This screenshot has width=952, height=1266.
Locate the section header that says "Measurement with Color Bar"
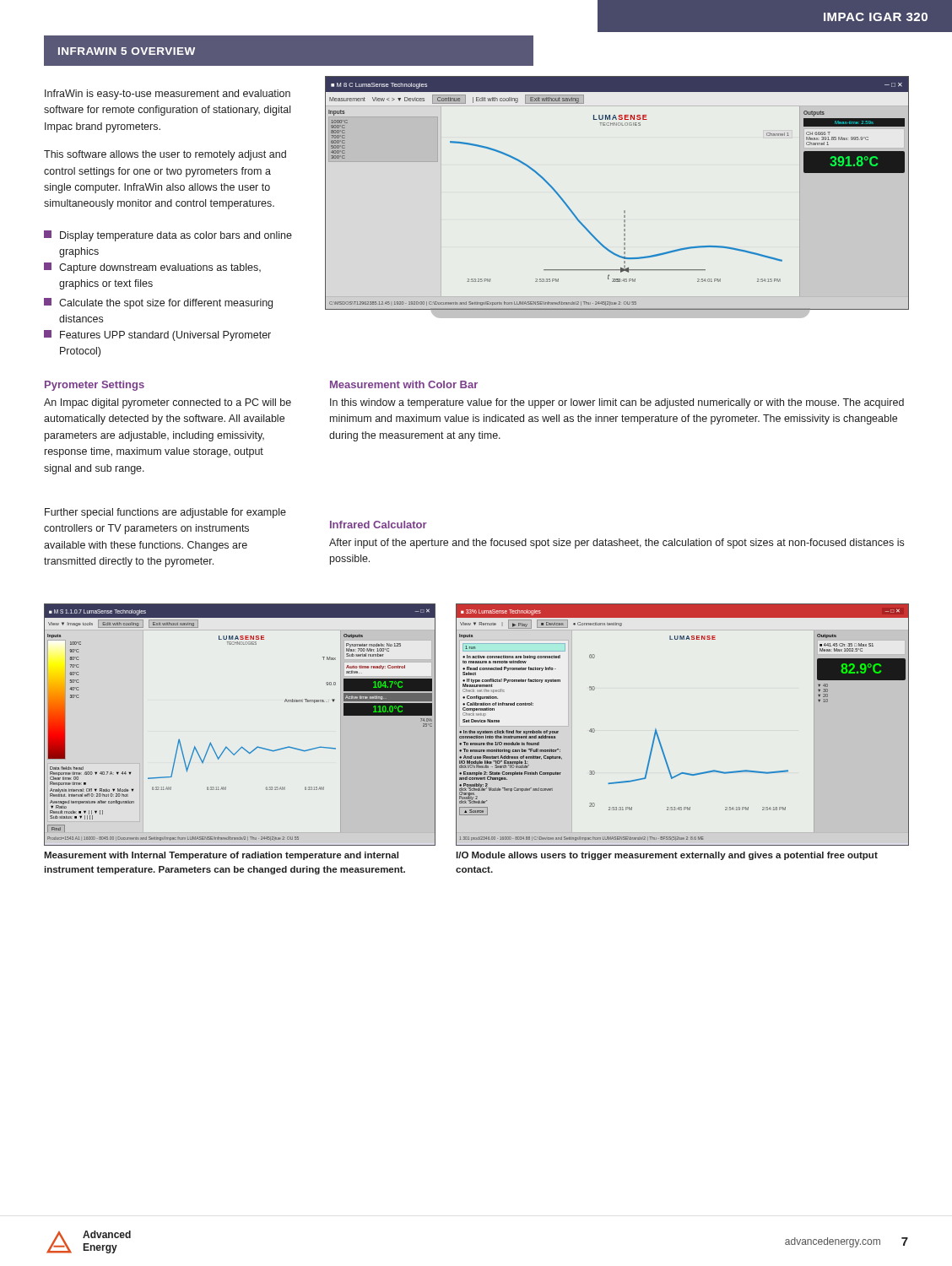[404, 384]
